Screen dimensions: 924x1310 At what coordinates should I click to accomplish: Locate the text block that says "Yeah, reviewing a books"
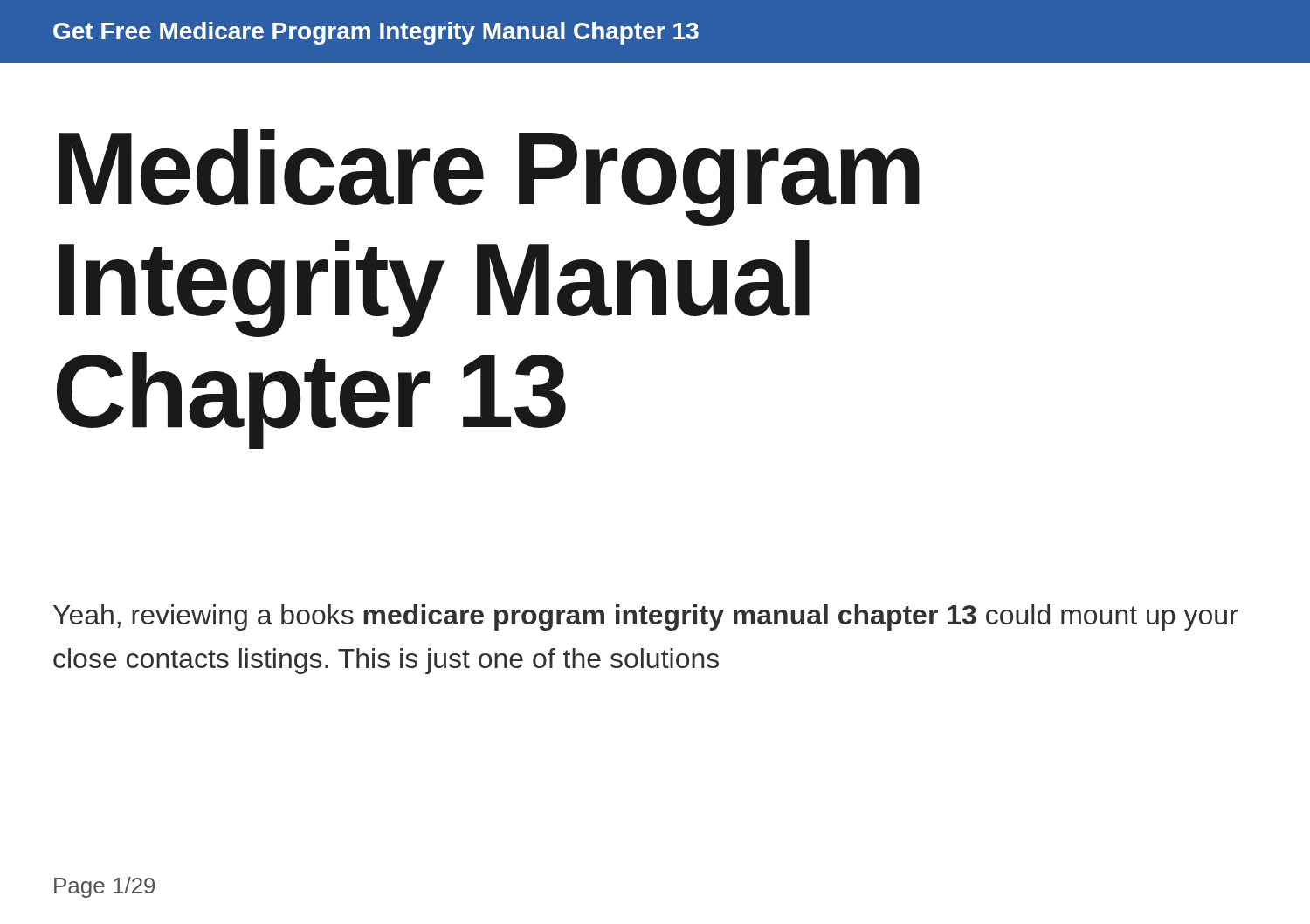pyautogui.click(x=655, y=637)
